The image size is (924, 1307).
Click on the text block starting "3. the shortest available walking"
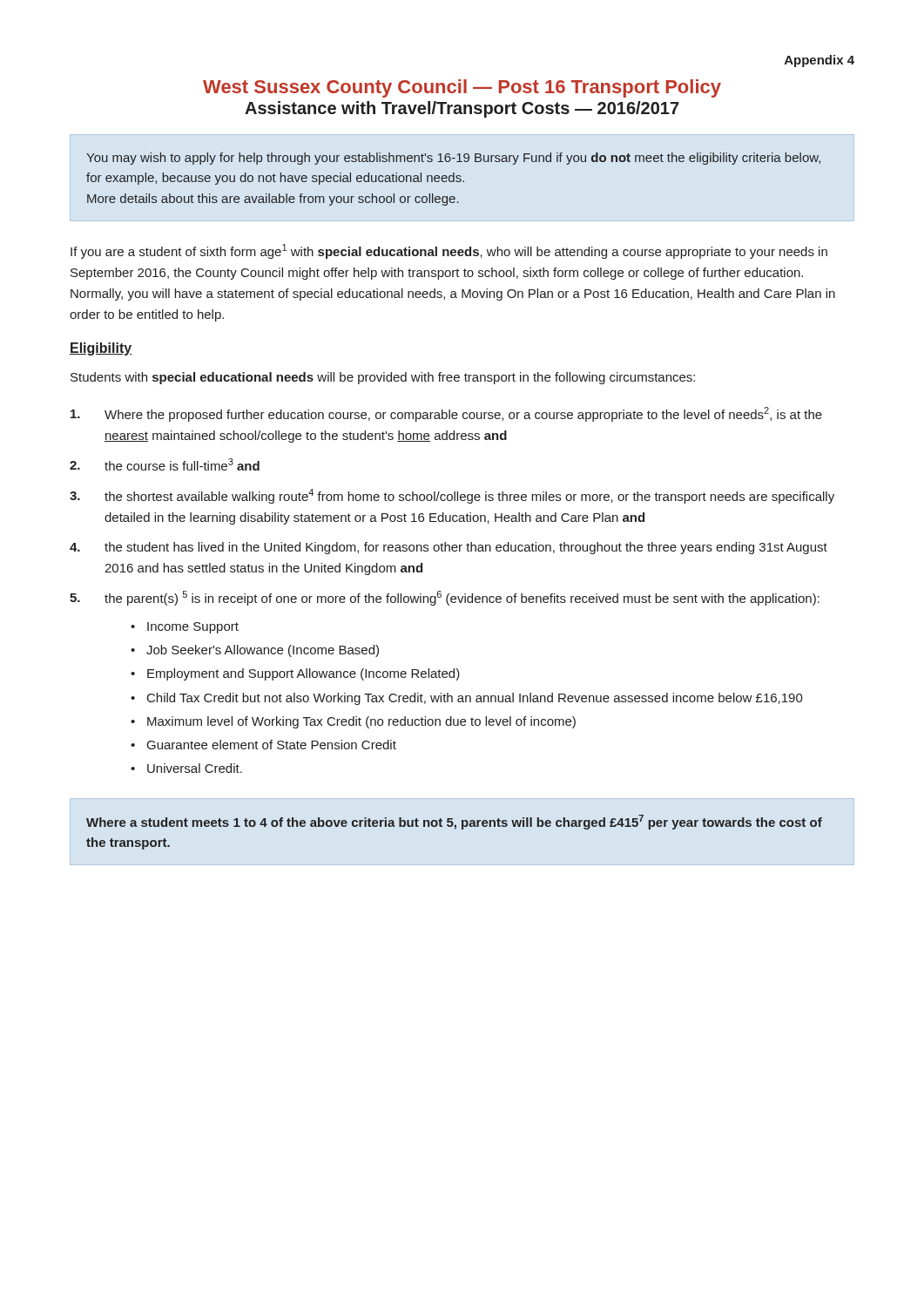[462, 506]
